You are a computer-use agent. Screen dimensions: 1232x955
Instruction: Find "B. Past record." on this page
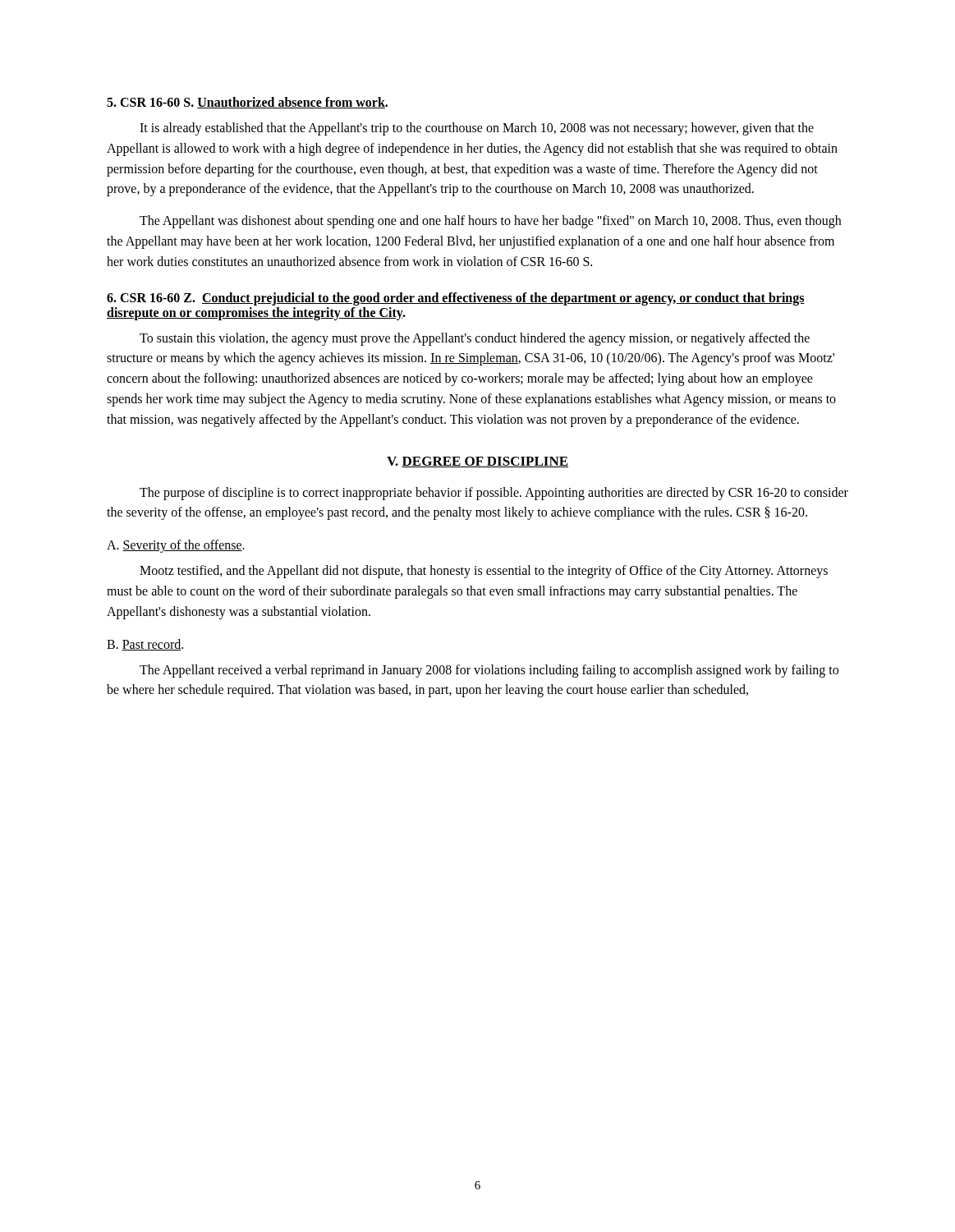pos(145,644)
